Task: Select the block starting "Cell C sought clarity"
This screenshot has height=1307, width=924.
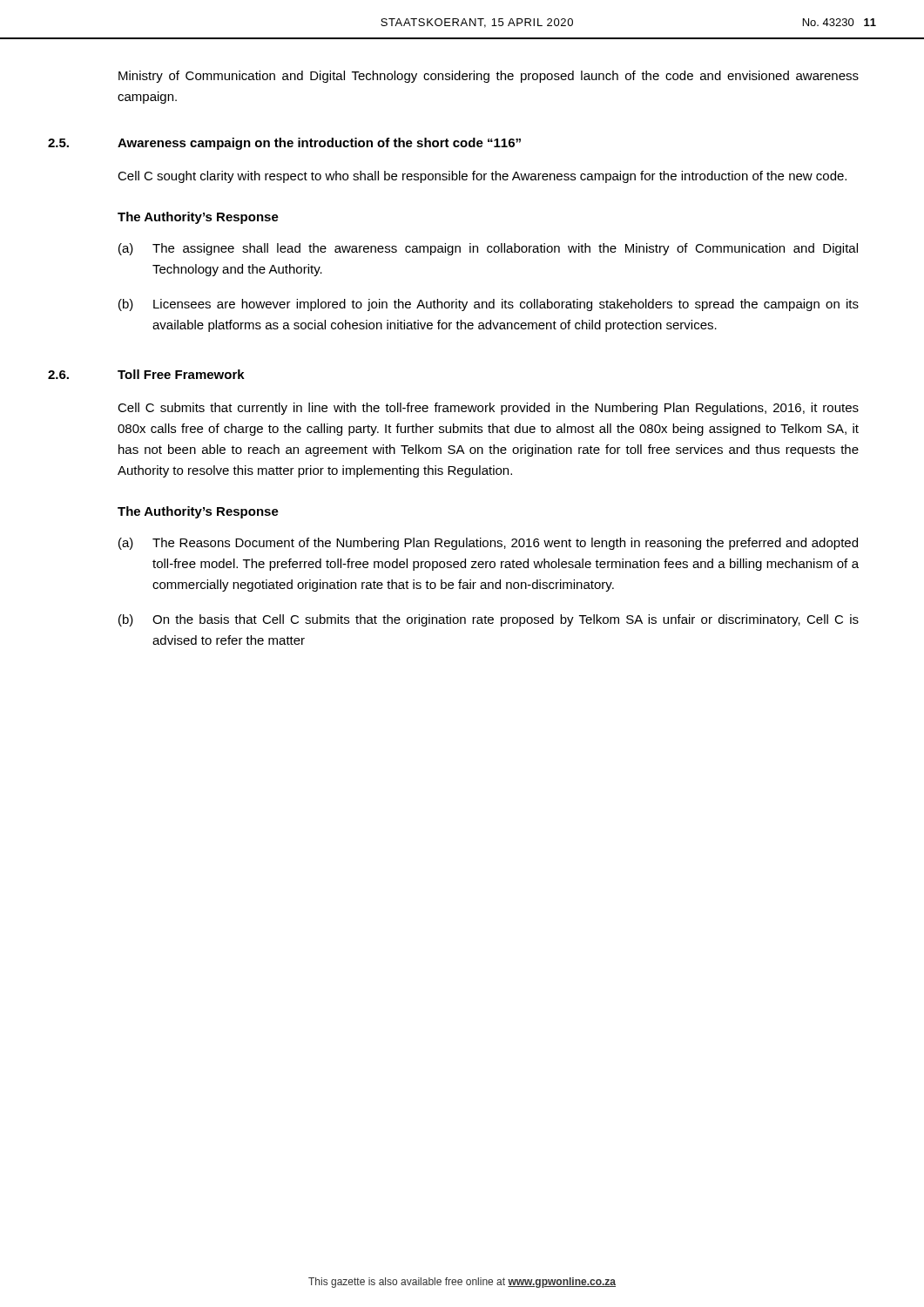Action: [x=483, y=176]
